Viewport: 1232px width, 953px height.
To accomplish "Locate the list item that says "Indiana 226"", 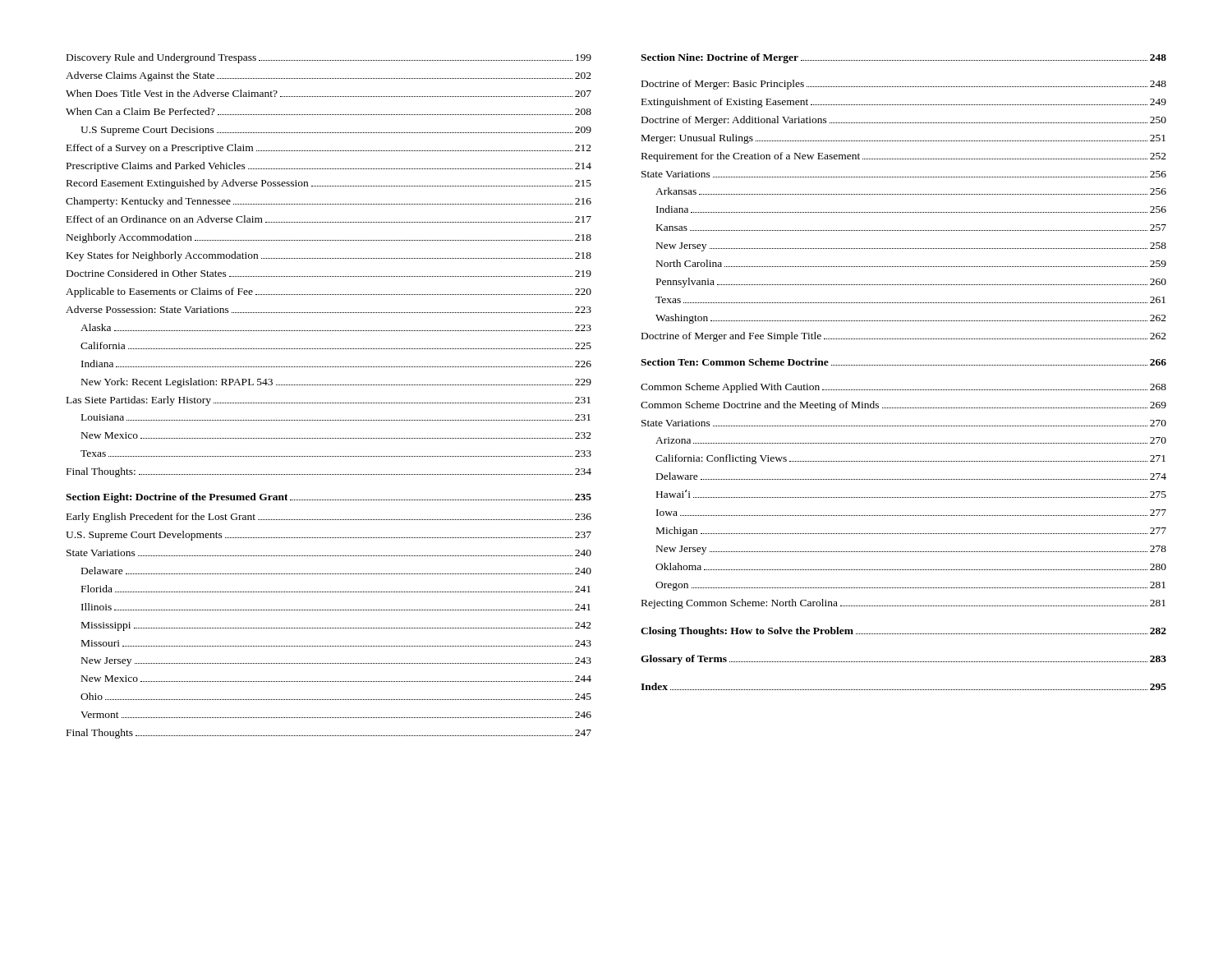I will tap(336, 364).
